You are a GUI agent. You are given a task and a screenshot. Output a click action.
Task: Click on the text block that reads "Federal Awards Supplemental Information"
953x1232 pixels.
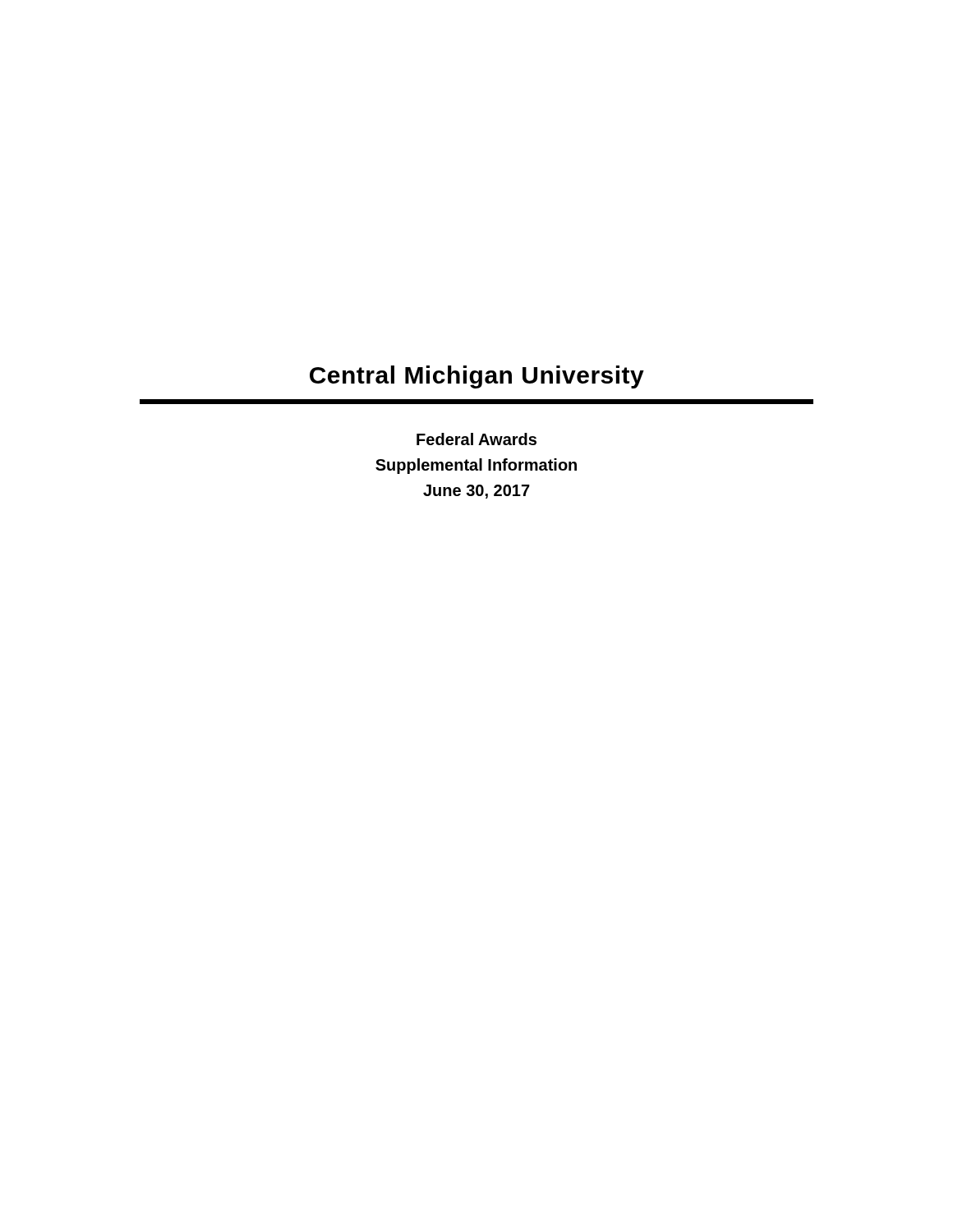(x=476, y=465)
